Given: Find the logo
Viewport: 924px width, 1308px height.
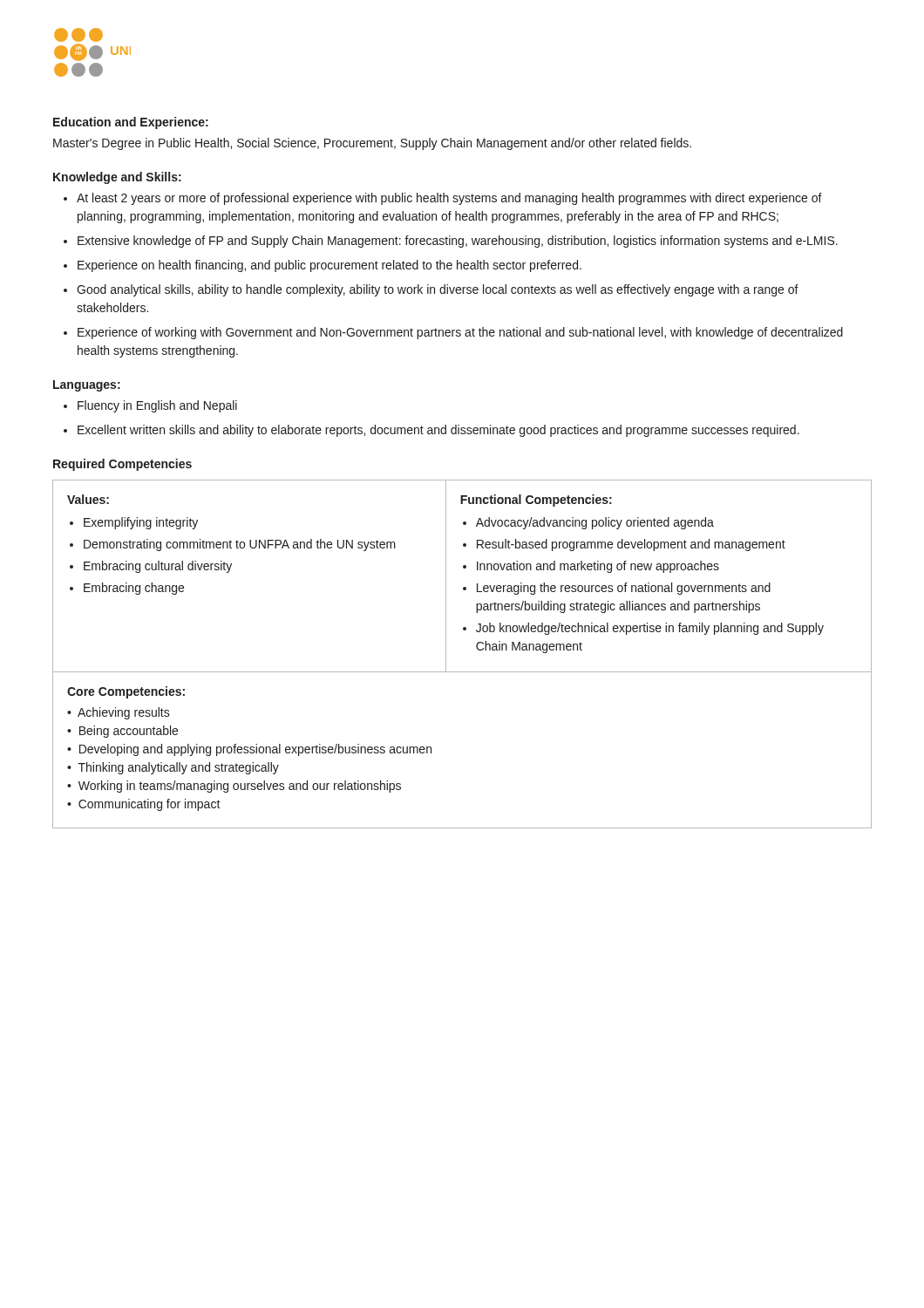Looking at the screenshot, I should pyautogui.click(x=462, y=60).
